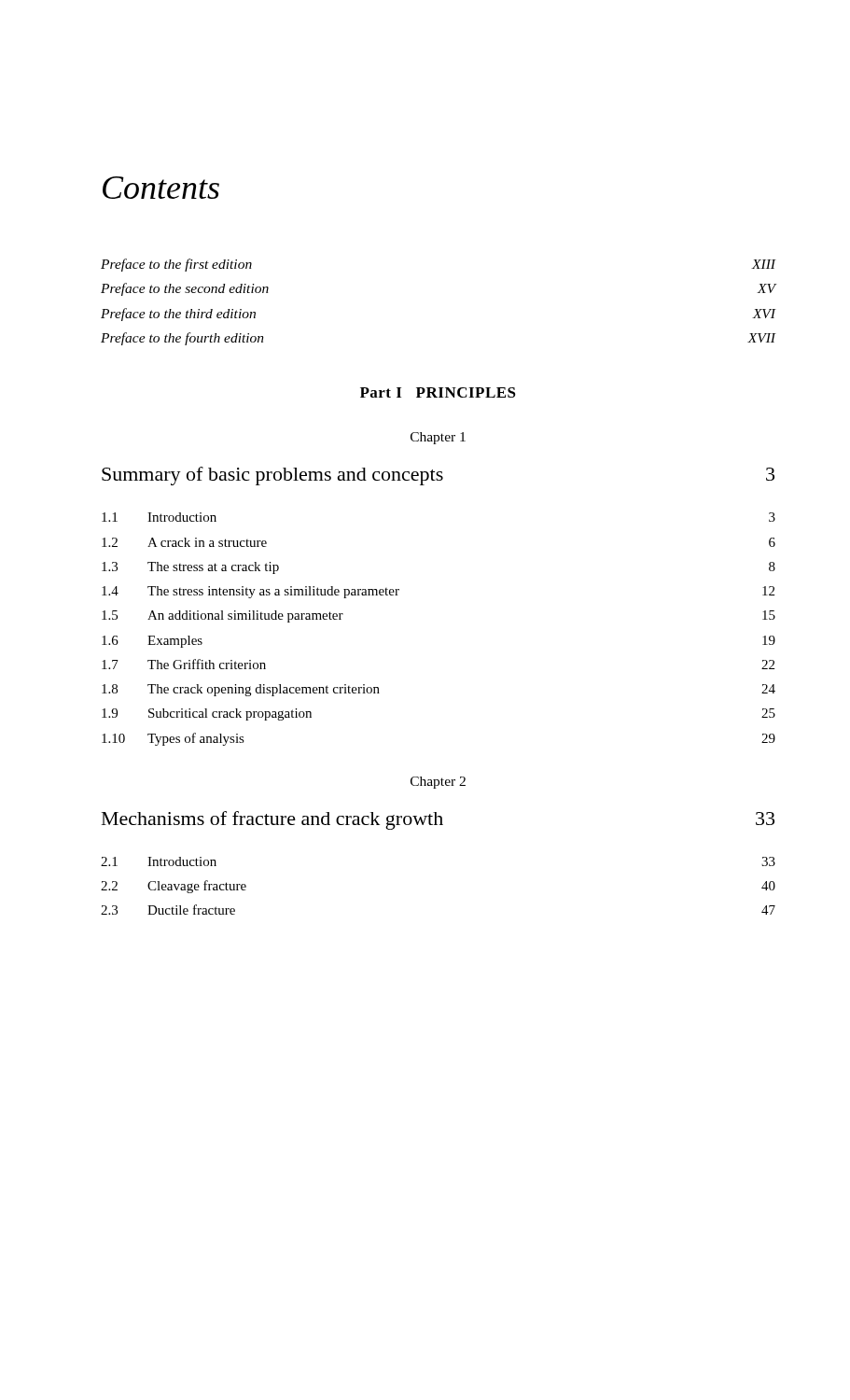
Task: Click the title
Action: 161,188
